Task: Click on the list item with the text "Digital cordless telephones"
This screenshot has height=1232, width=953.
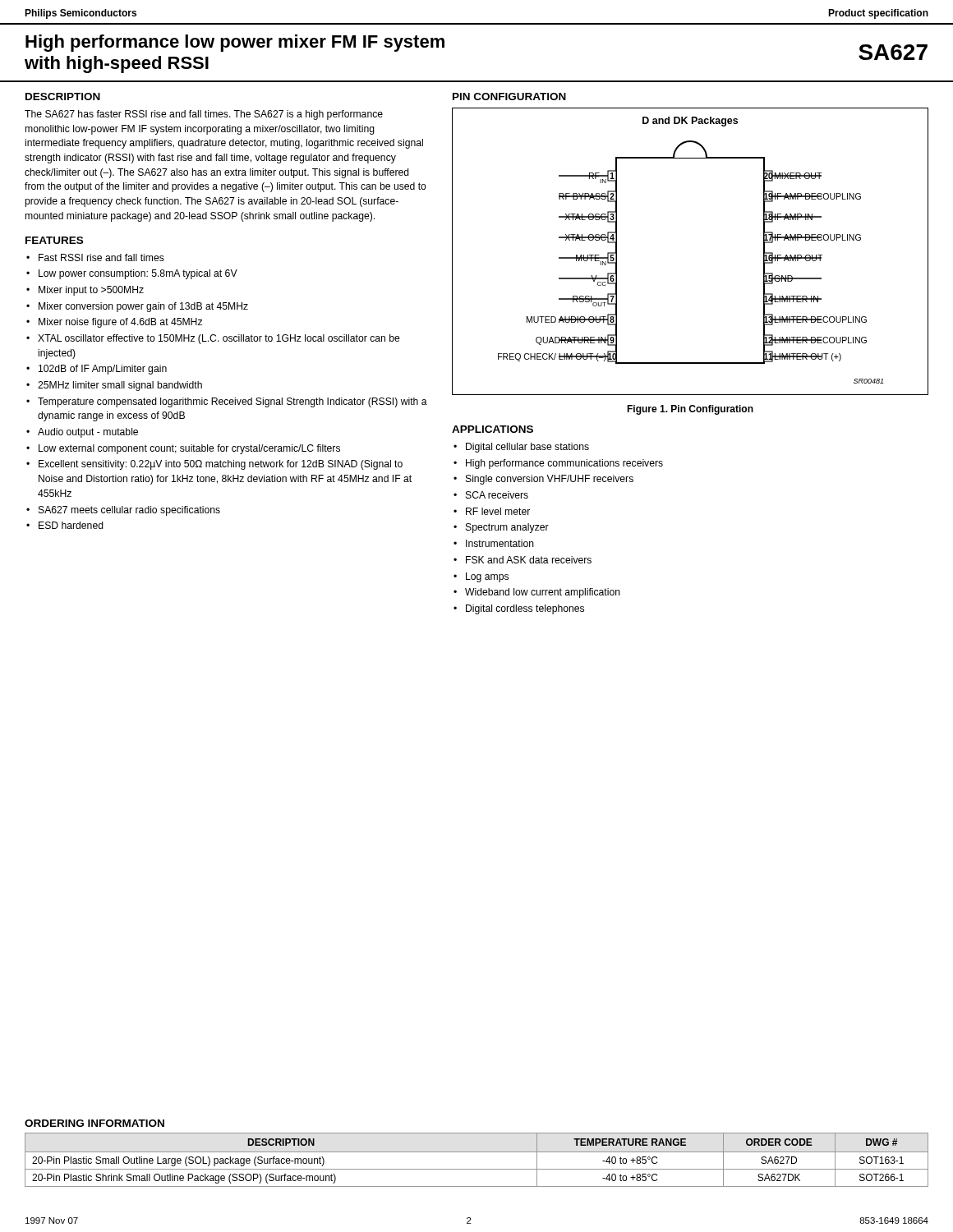Action: [x=525, y=608]
